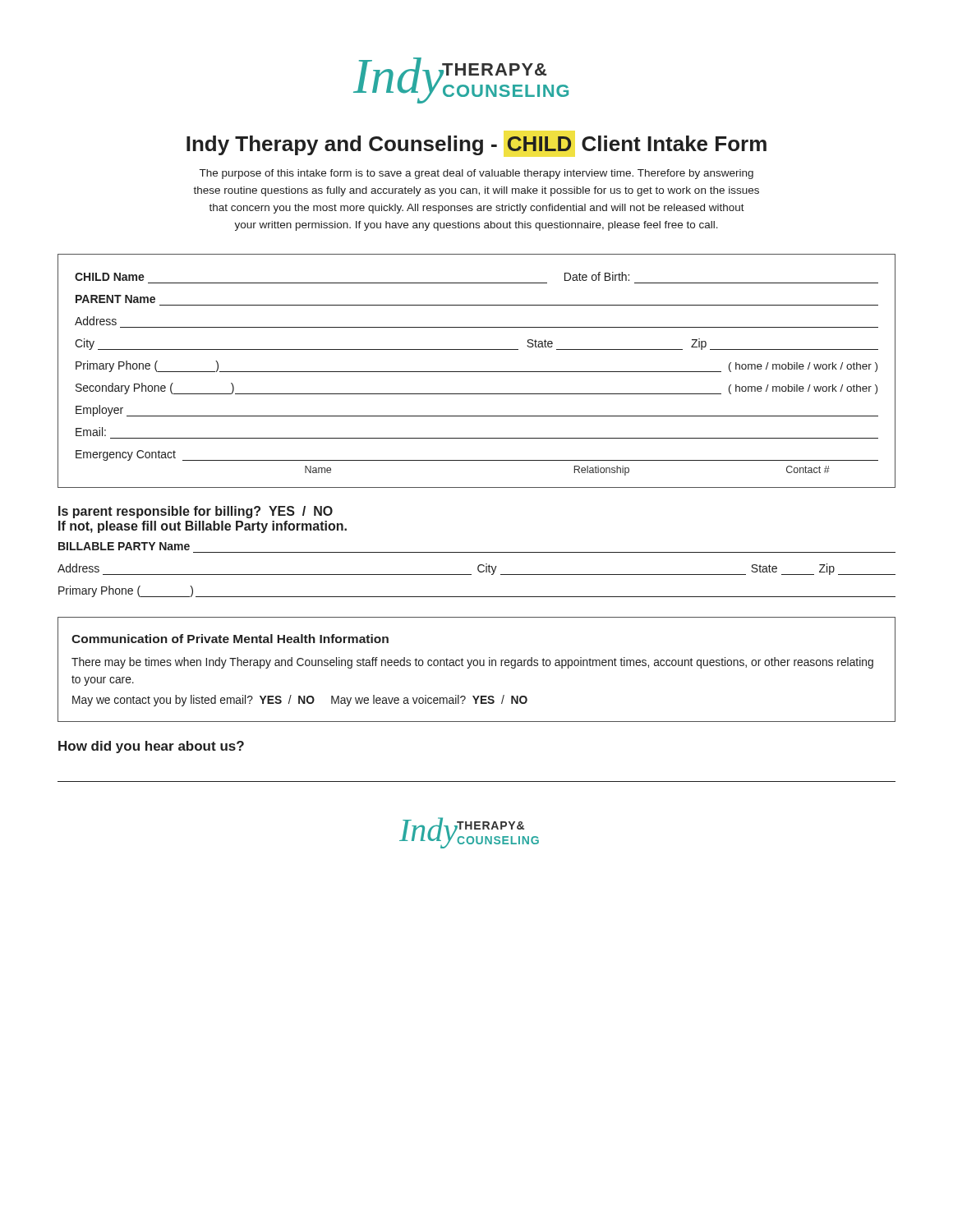
Task: Click on the text block starting "How did you hear about us?"
Action: (x=151, y=747)
